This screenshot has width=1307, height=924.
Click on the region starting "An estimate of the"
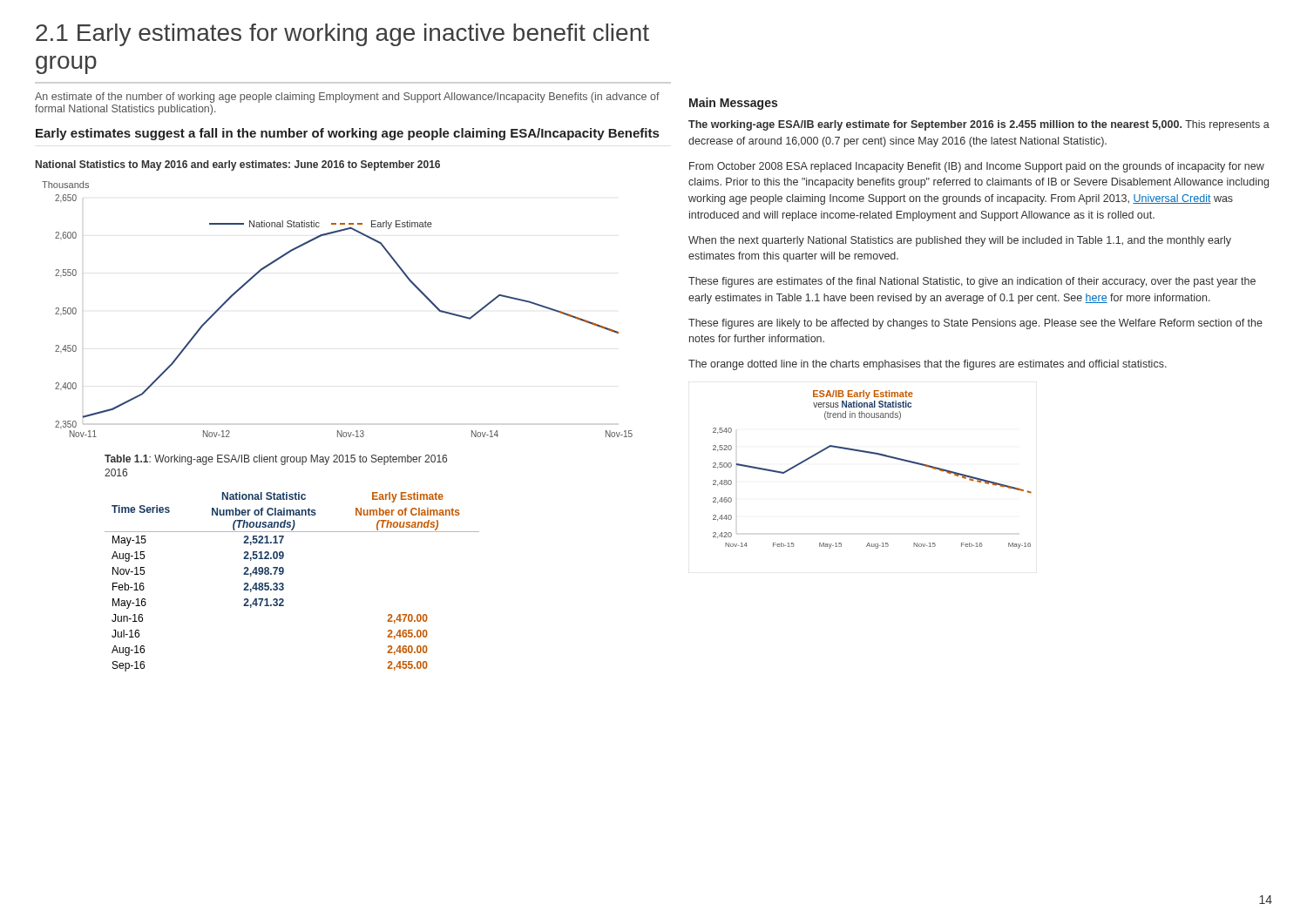(x=347, y=103)
